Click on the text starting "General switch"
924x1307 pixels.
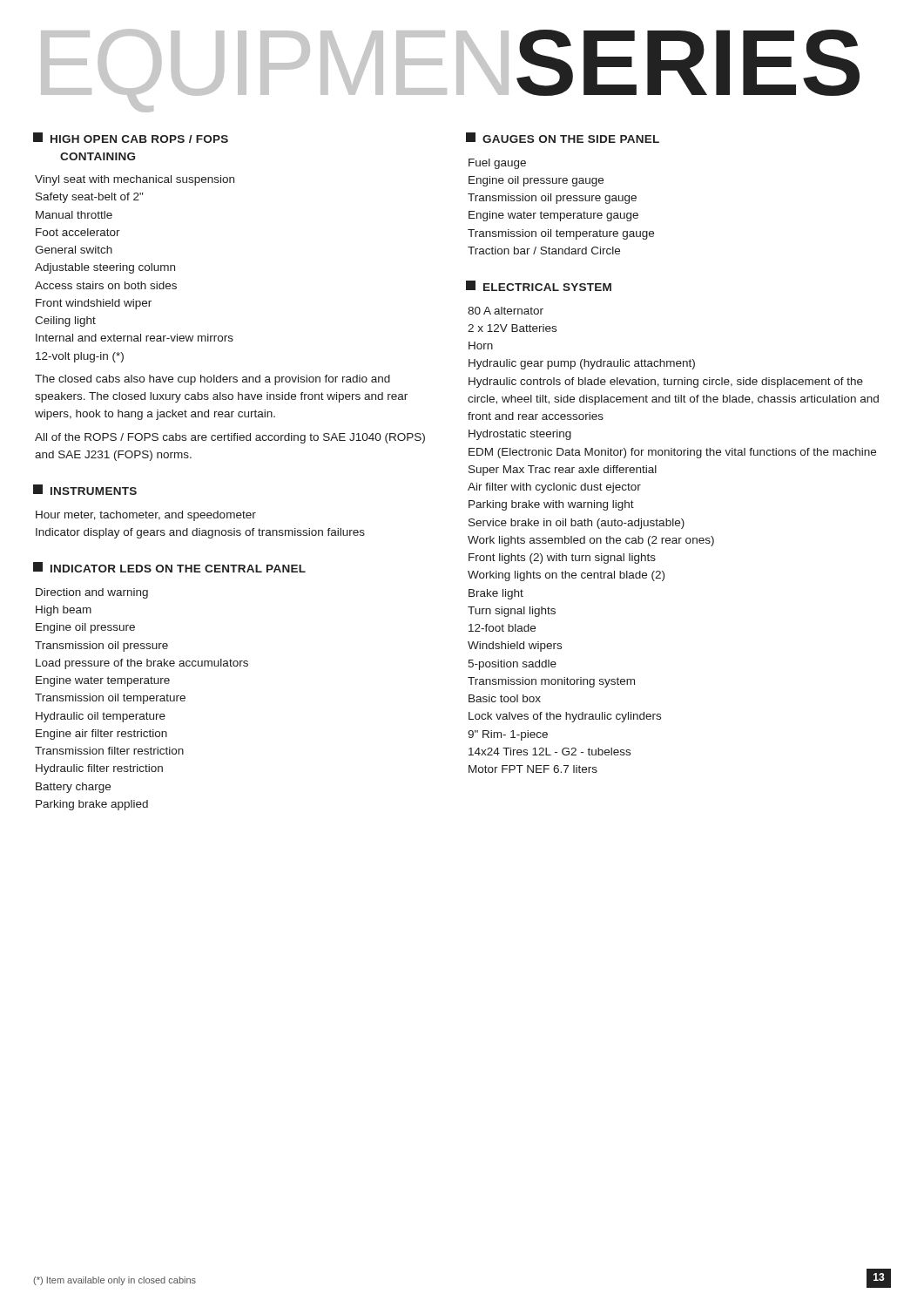[x=74, y=250]
